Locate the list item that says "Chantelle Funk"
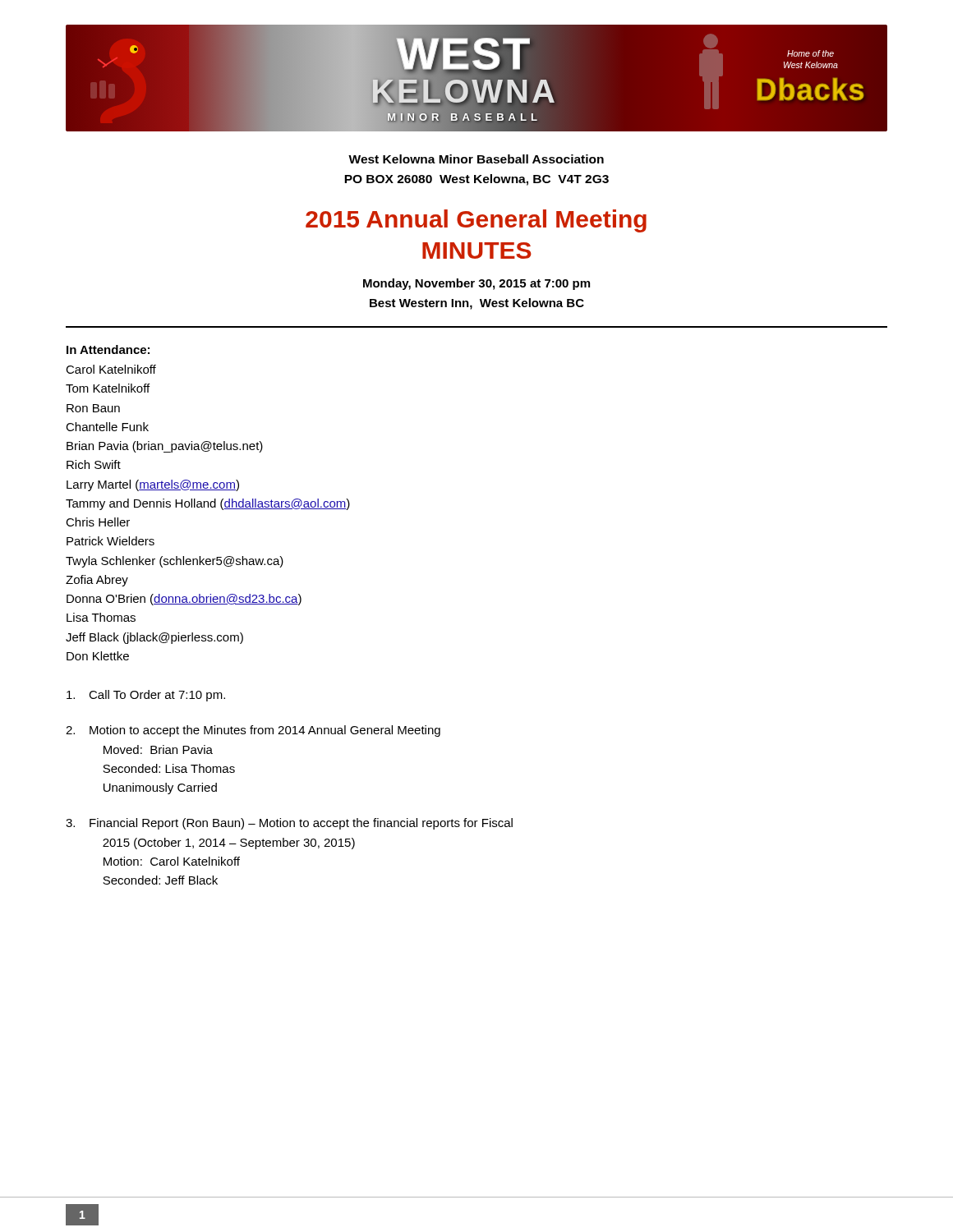The height and width of the screenshot is (1232, 953). [107, 427]
